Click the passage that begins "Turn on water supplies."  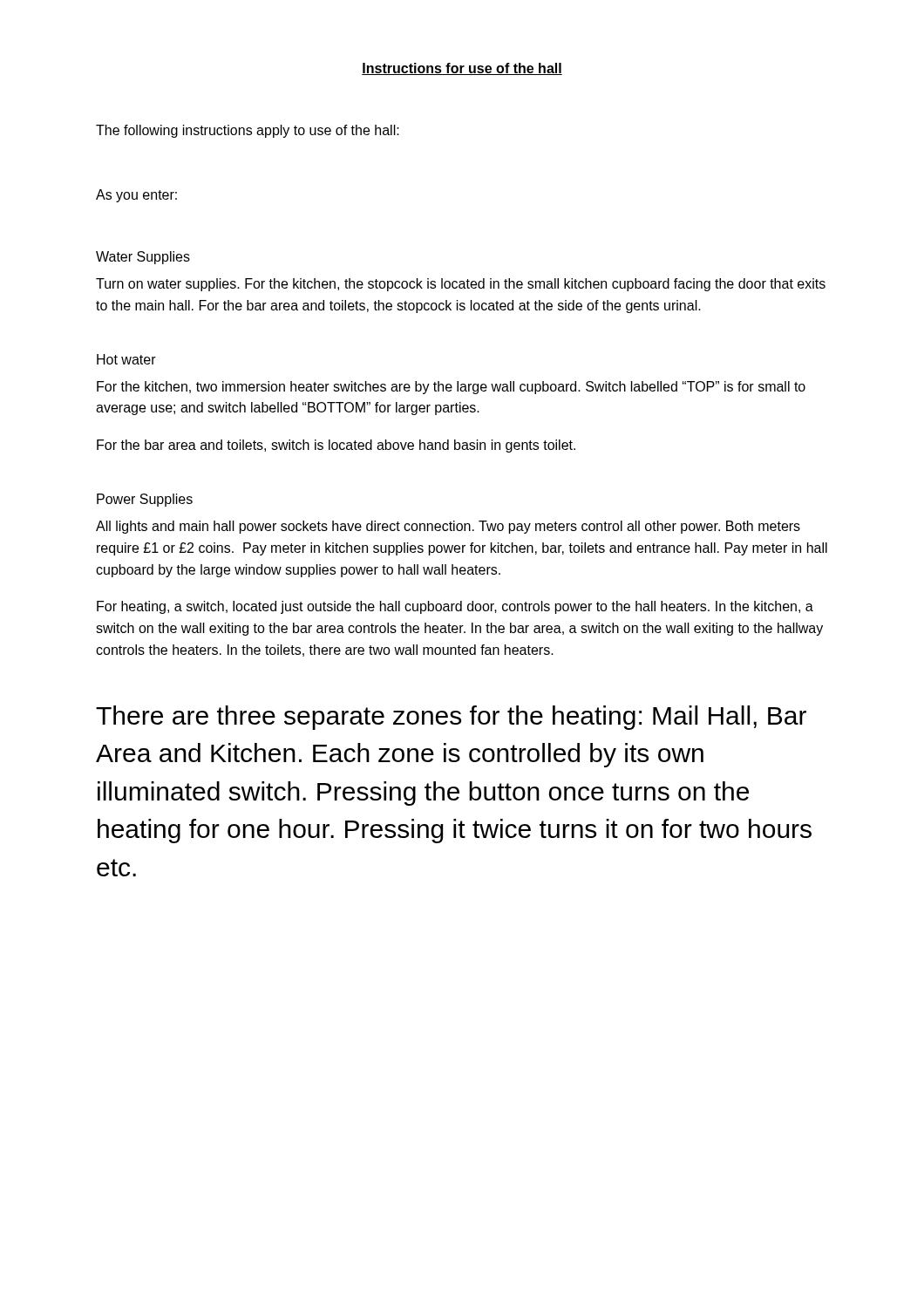[x=461, y=295]
